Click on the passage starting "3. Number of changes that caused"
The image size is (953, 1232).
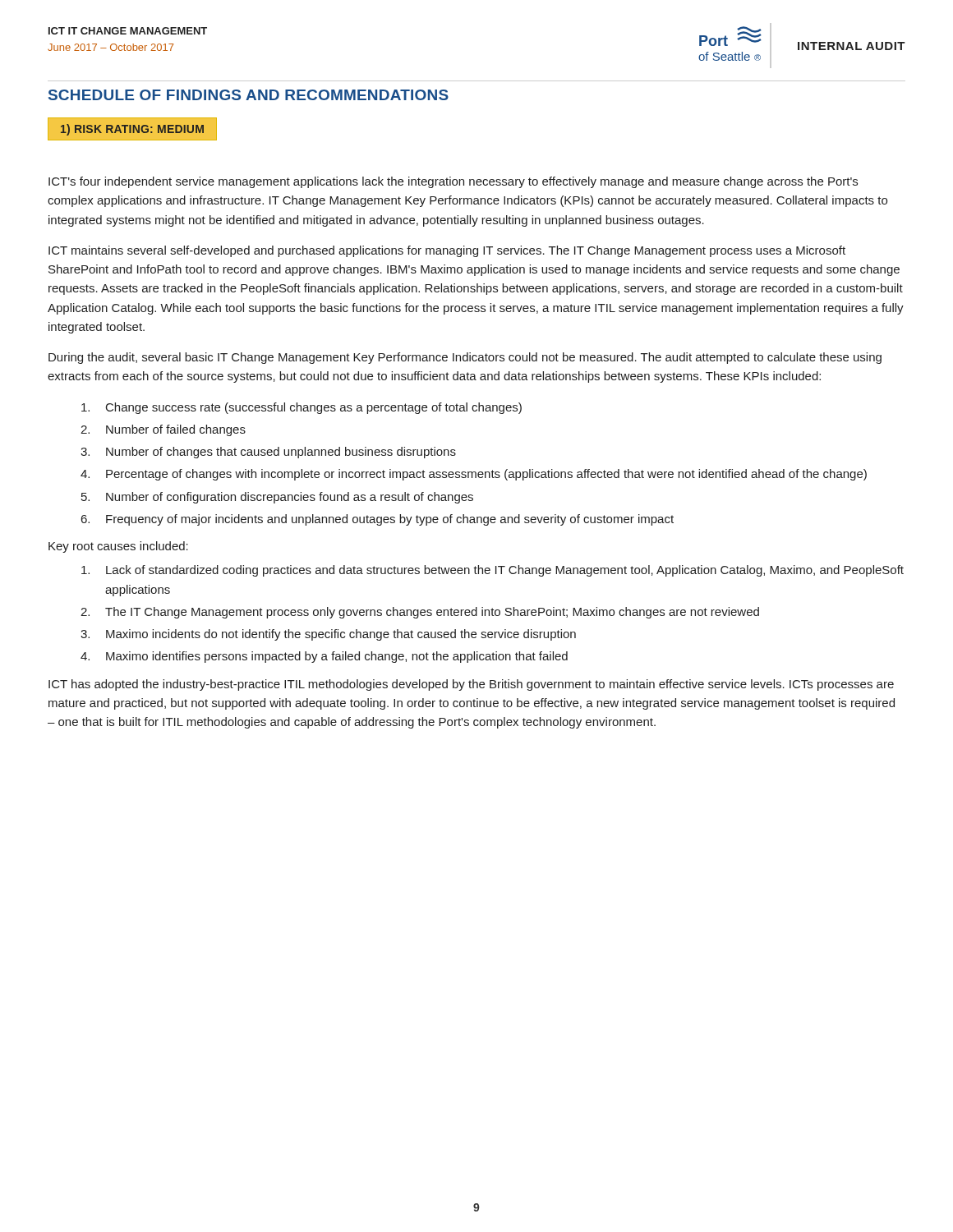268,453
